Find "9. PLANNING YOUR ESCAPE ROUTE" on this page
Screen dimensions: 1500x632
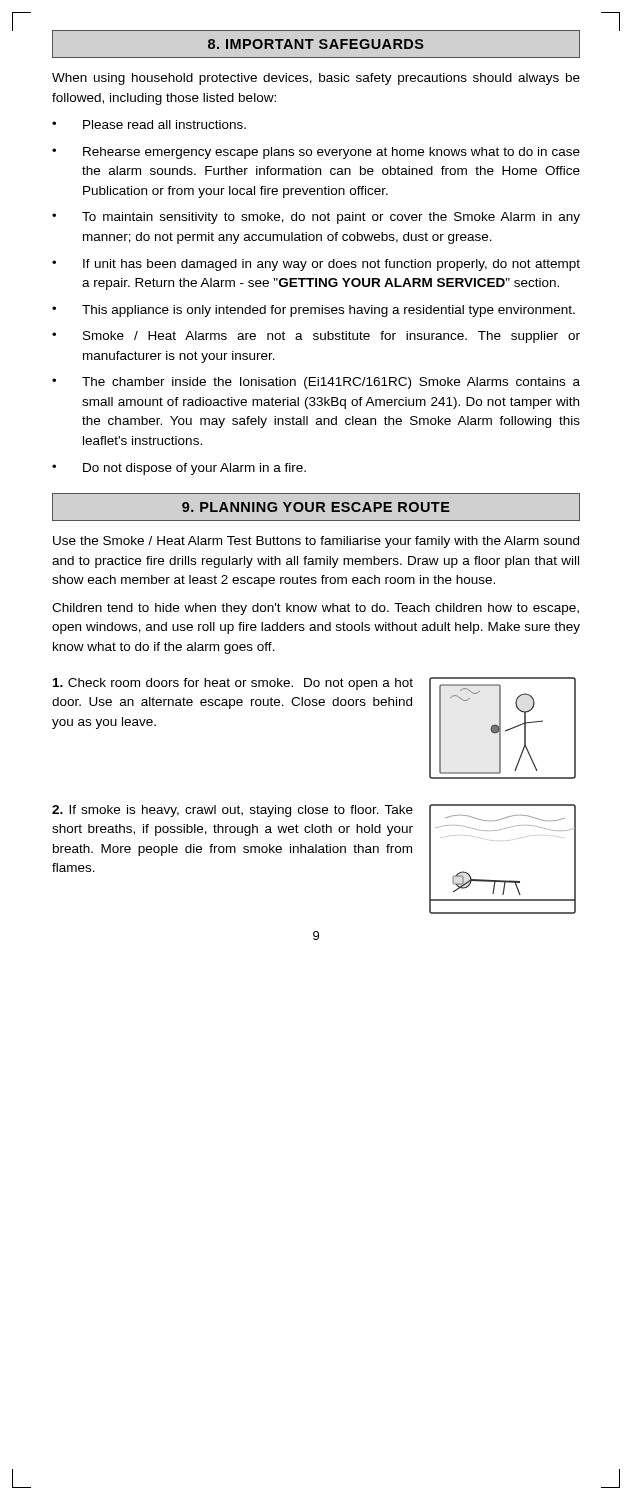tap(316, 507)
